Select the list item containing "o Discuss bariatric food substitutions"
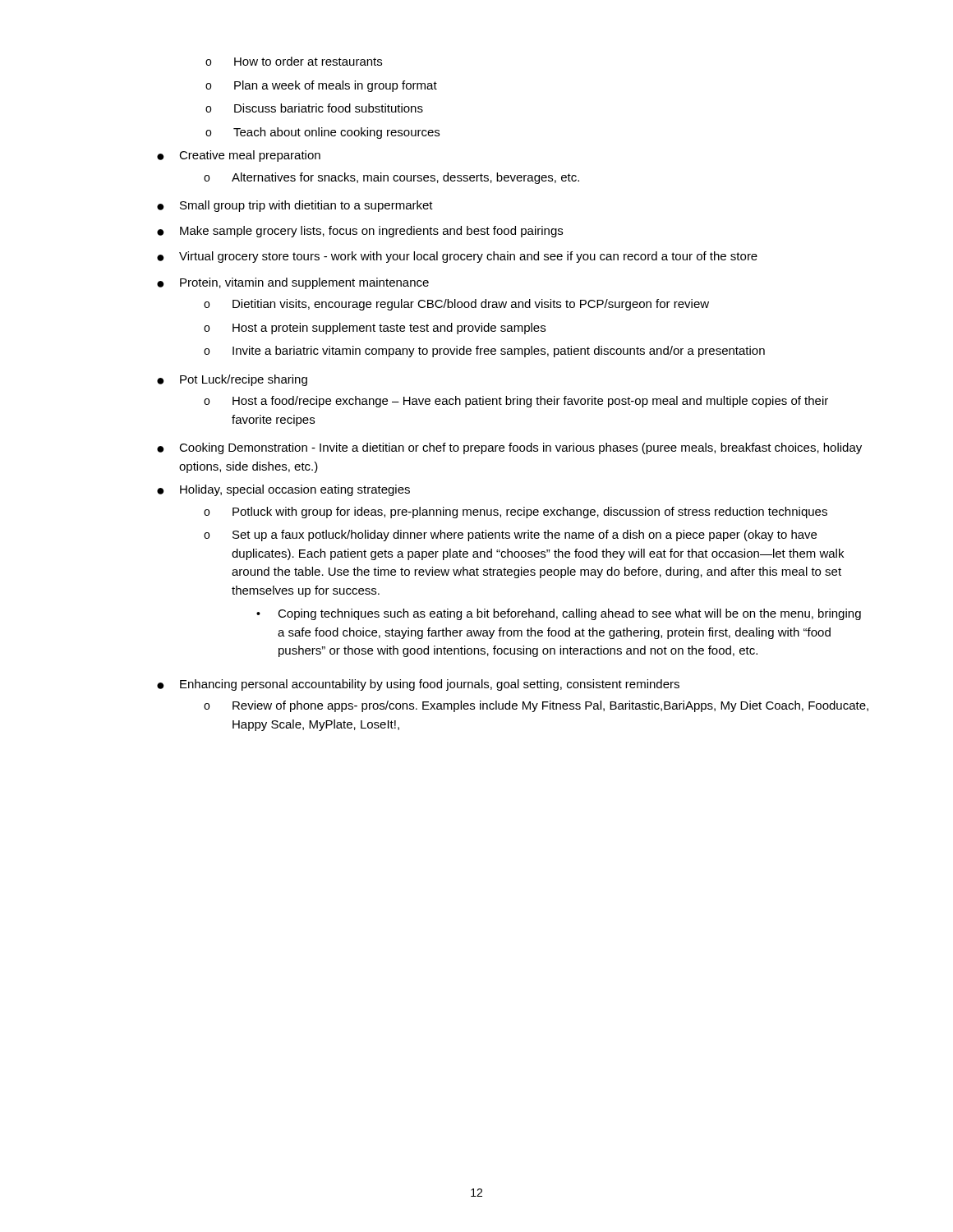The width and height of the screenshot is (953, 1232). [314, 109]
